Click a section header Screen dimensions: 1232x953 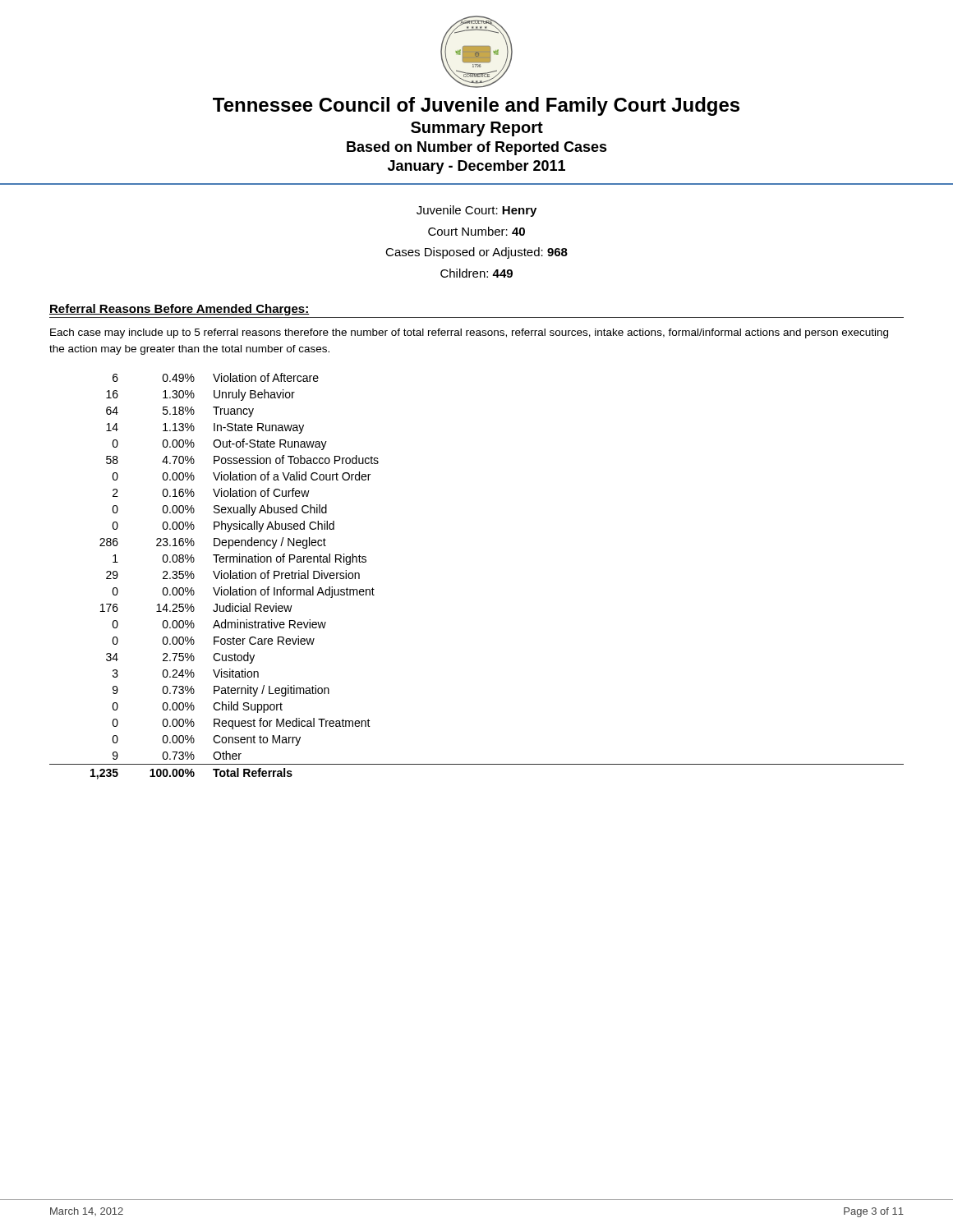click(179, 308)
